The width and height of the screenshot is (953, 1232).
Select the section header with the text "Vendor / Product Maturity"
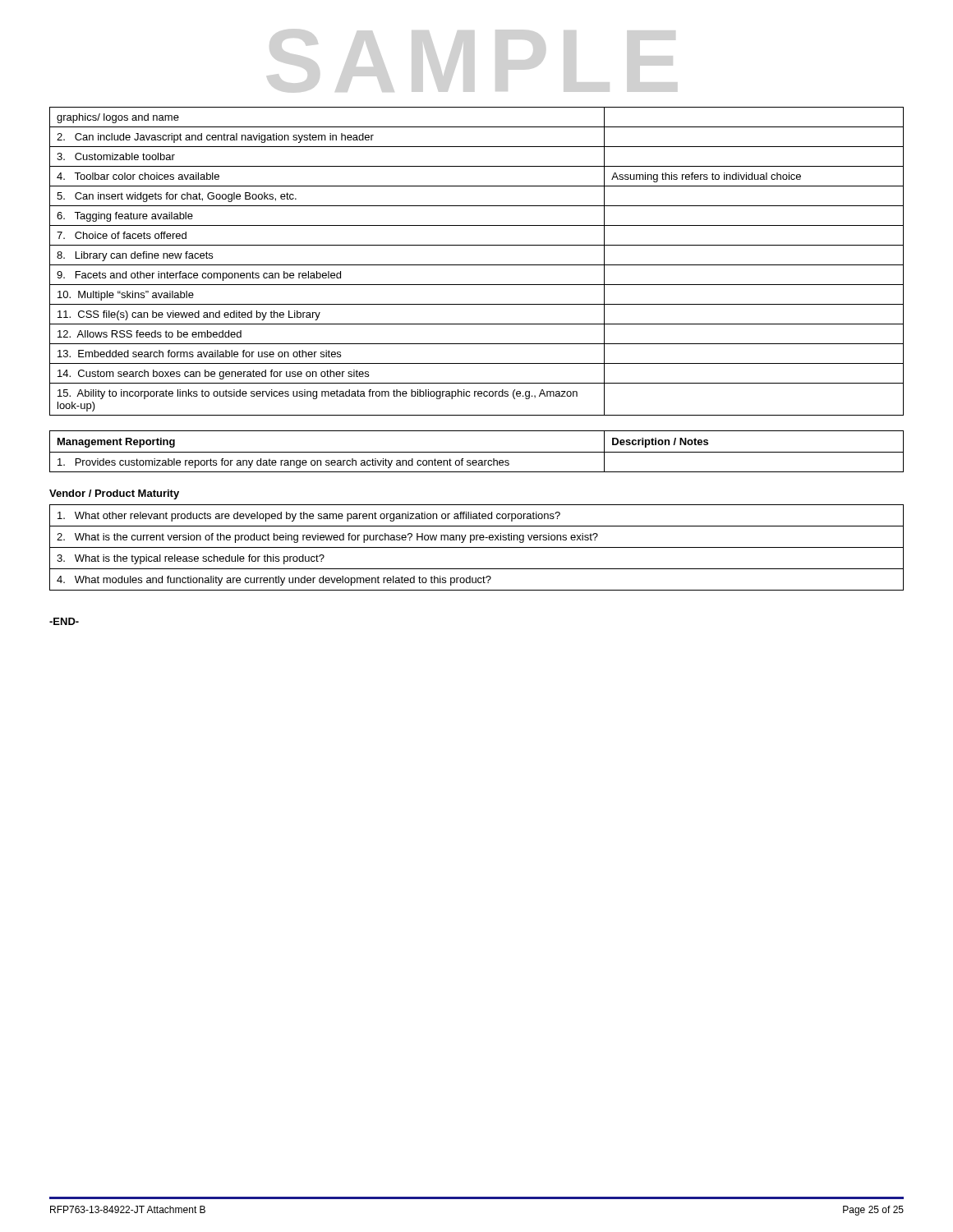(x=114, y=493)
